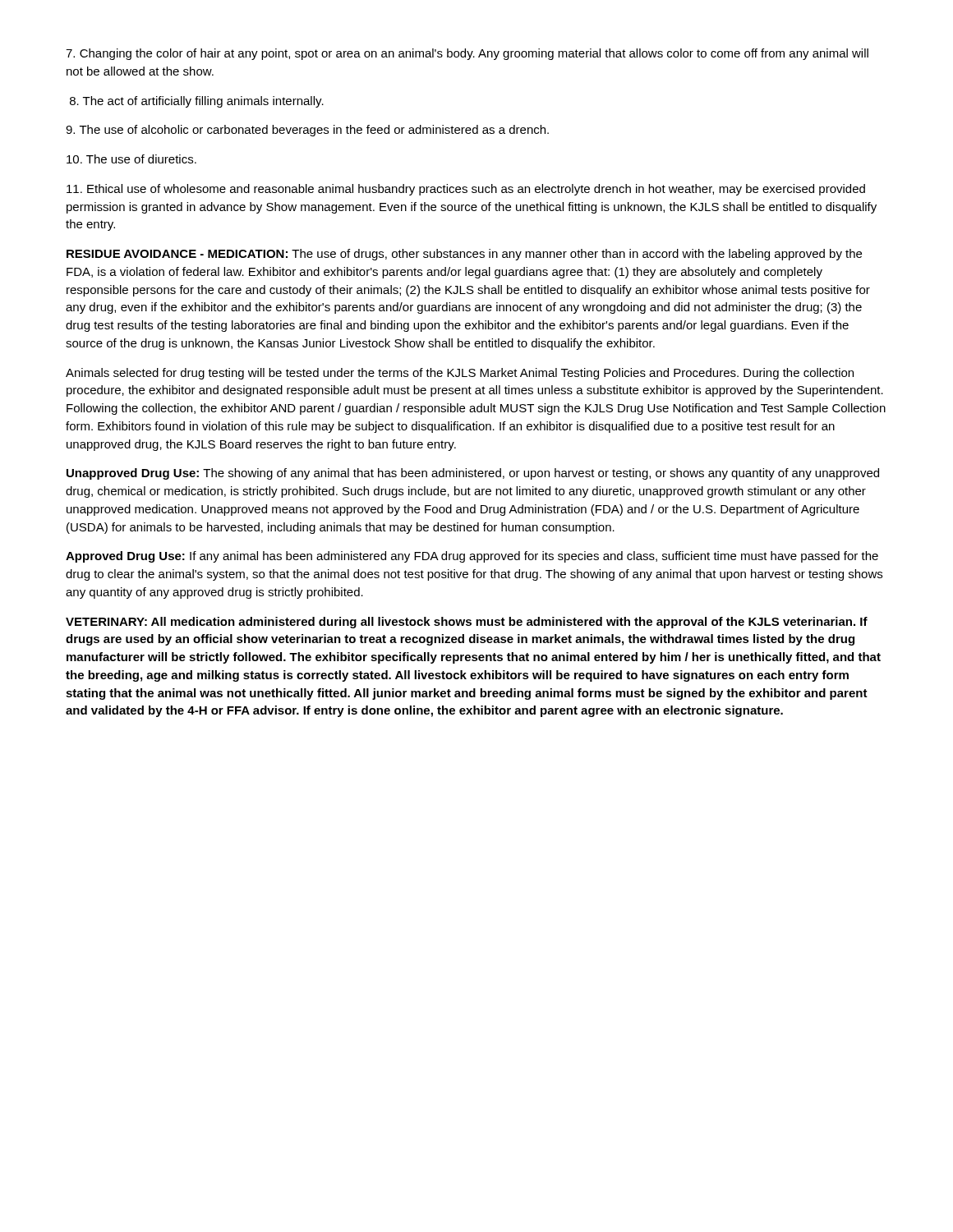Click where it says "10. The use of diuretics."
This screenshot has height=1232, width=953.
(131, 159)
